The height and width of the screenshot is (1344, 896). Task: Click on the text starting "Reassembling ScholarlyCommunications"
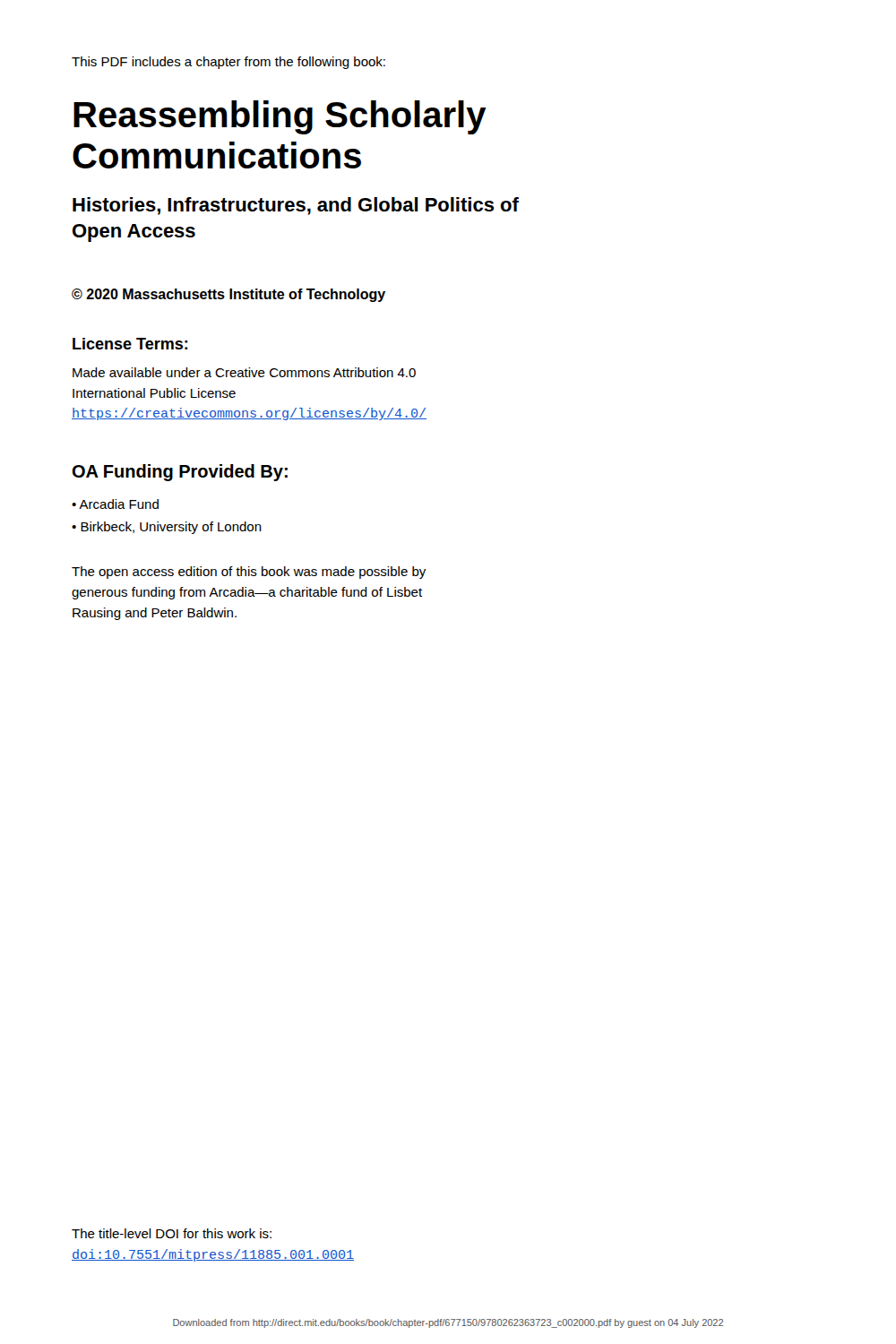pos(279,135)
